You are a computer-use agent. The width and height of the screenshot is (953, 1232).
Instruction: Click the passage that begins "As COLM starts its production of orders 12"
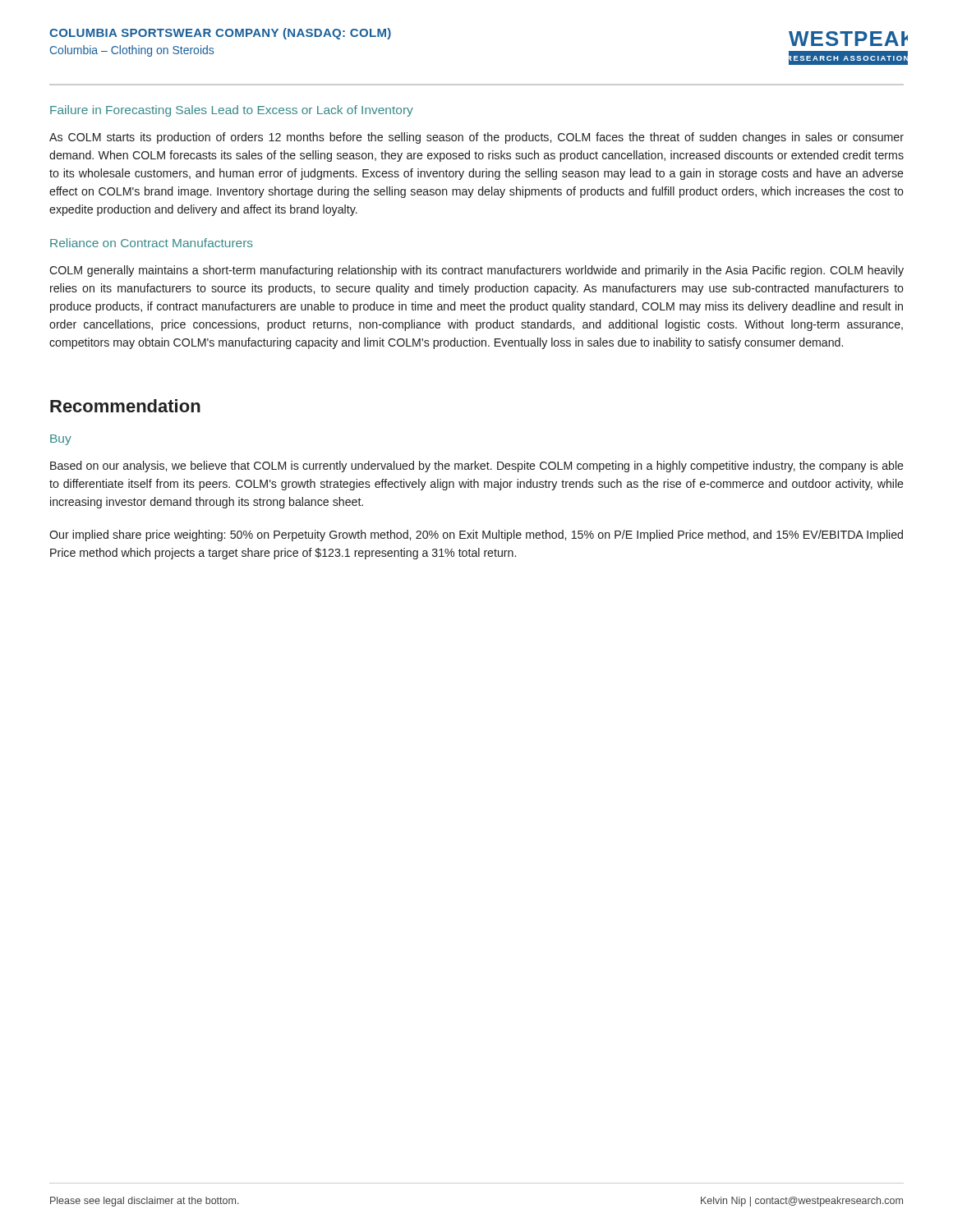pos(476,173)
